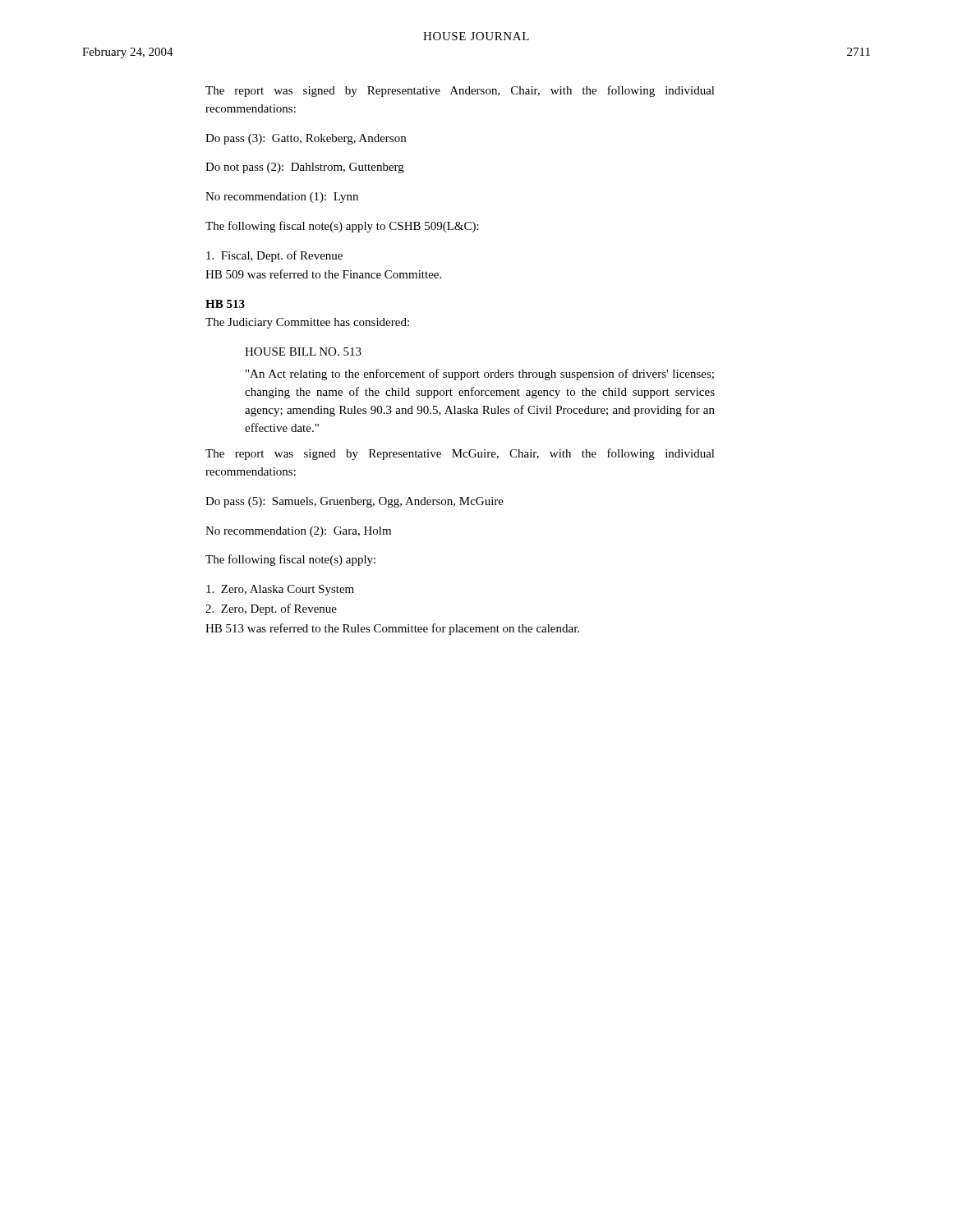953x1232 pixels.
Task: Where is the passage that starts "2. Zero, Dept. of"?
Action: (271, 608)
